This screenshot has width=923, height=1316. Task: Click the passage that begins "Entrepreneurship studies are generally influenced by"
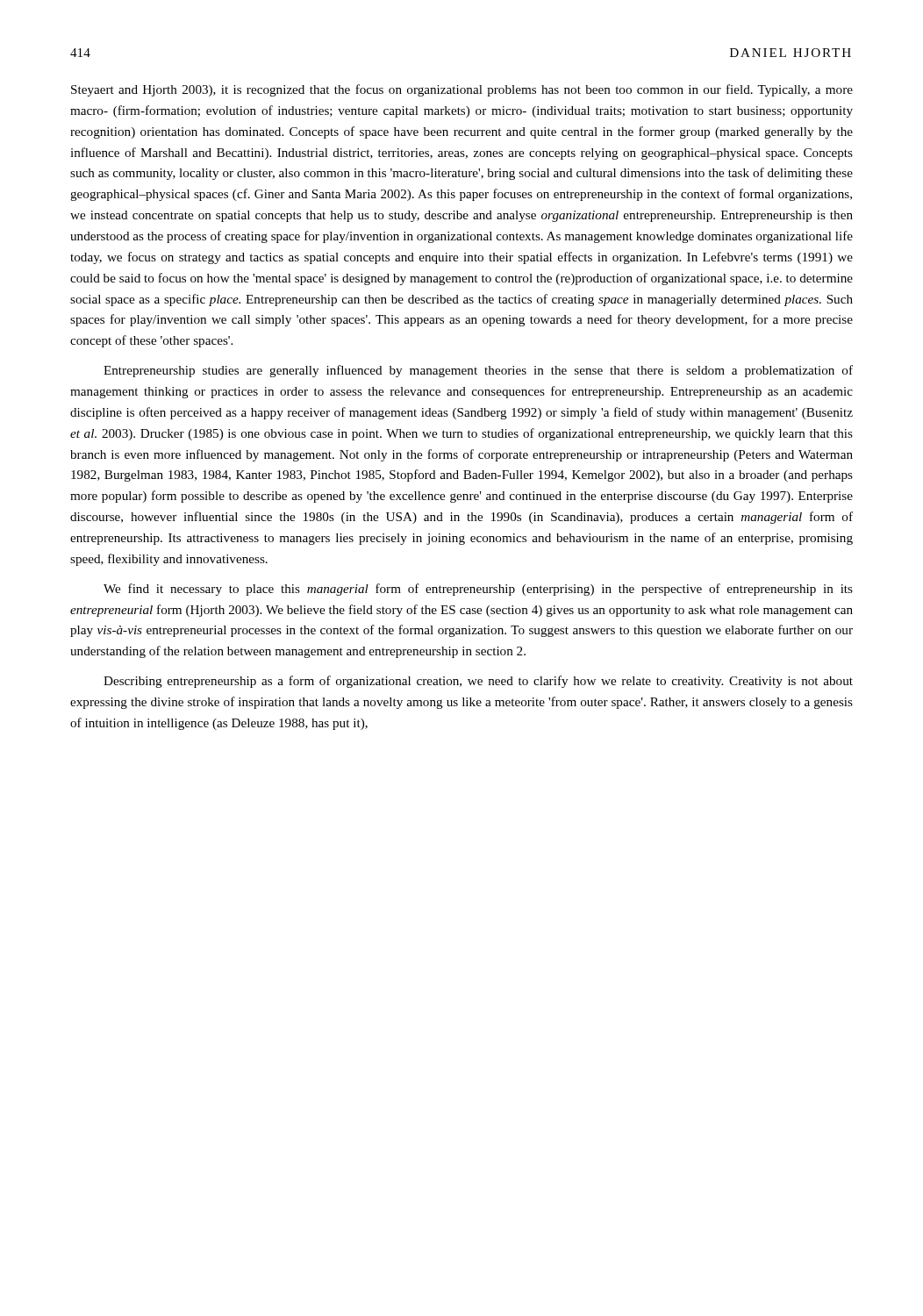(462, 464)
